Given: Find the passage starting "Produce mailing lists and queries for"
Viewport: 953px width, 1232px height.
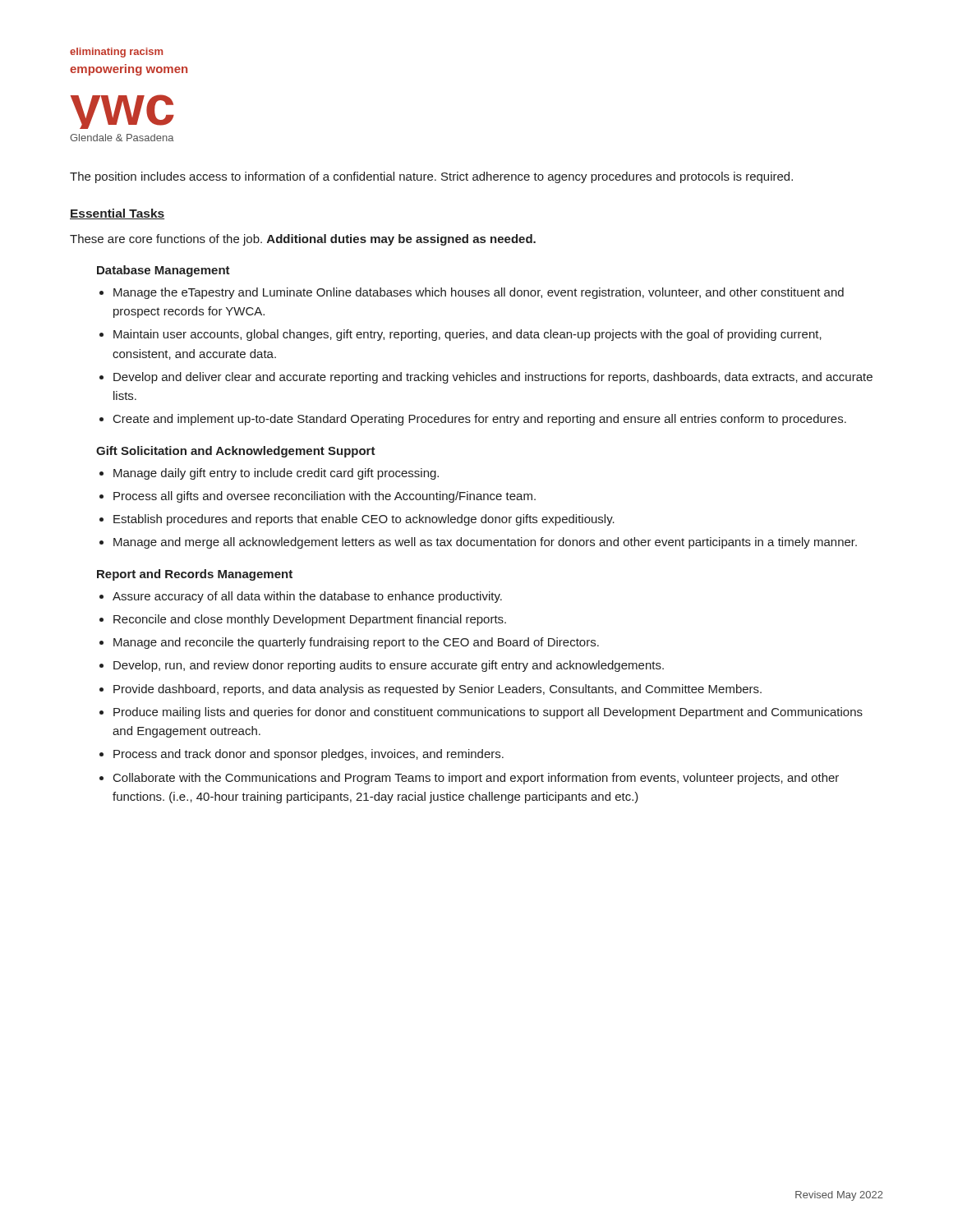Looking at the screenshot, I should pos(488,721).
